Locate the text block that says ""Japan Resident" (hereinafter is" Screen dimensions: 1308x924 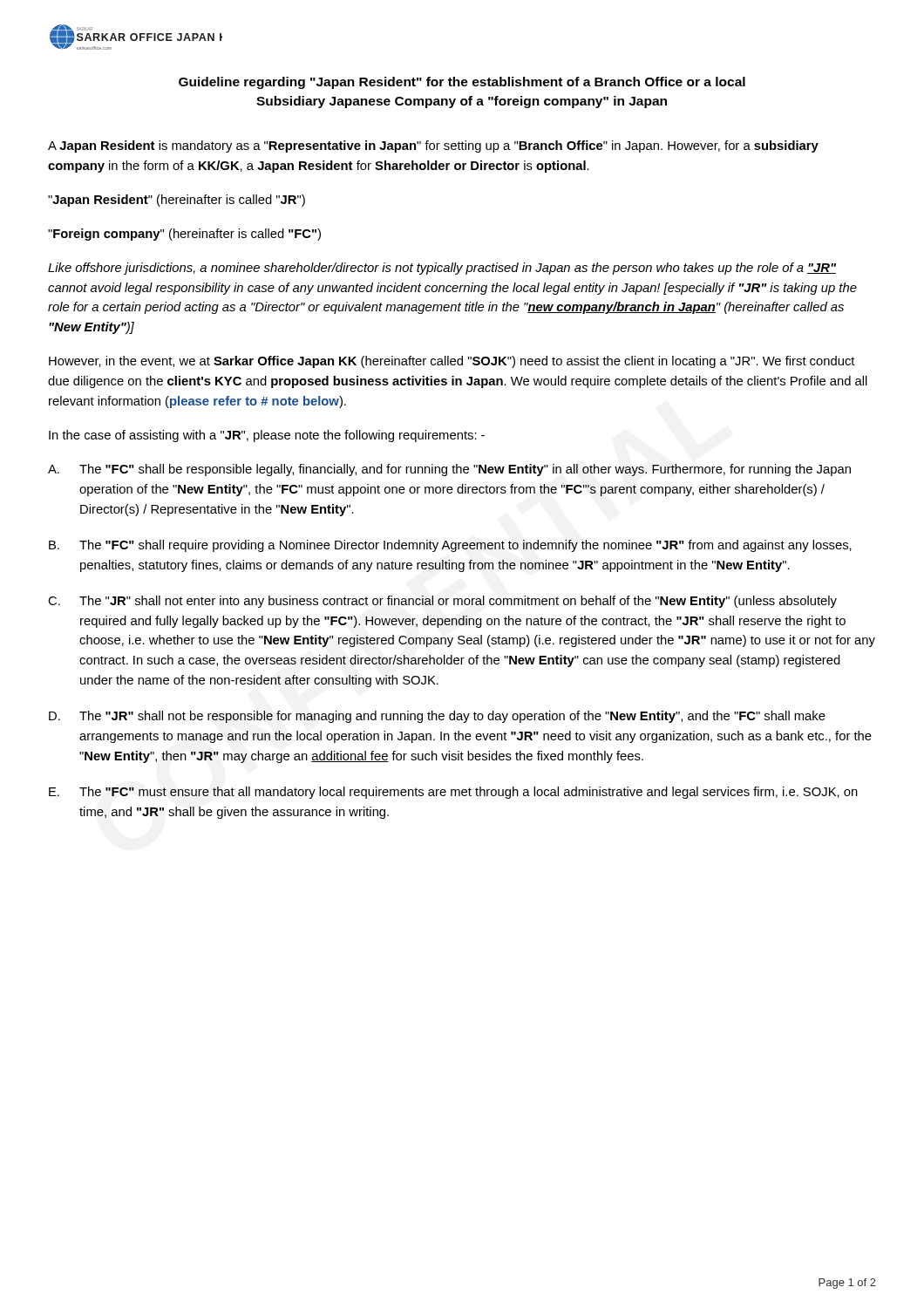pos(177,200)
